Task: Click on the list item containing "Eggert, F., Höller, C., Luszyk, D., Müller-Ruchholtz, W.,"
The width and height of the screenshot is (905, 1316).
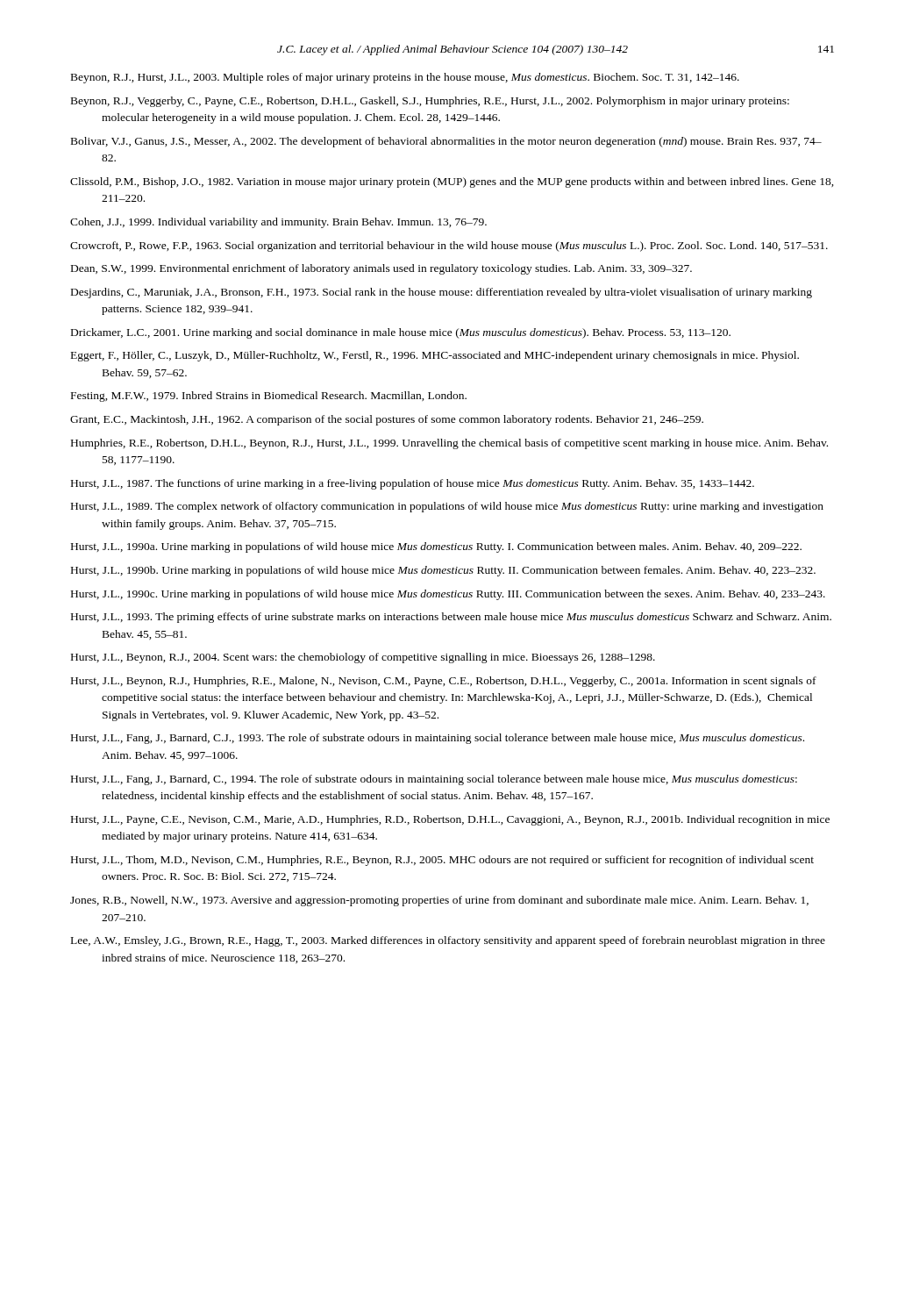Action: [x=435, y=364]
